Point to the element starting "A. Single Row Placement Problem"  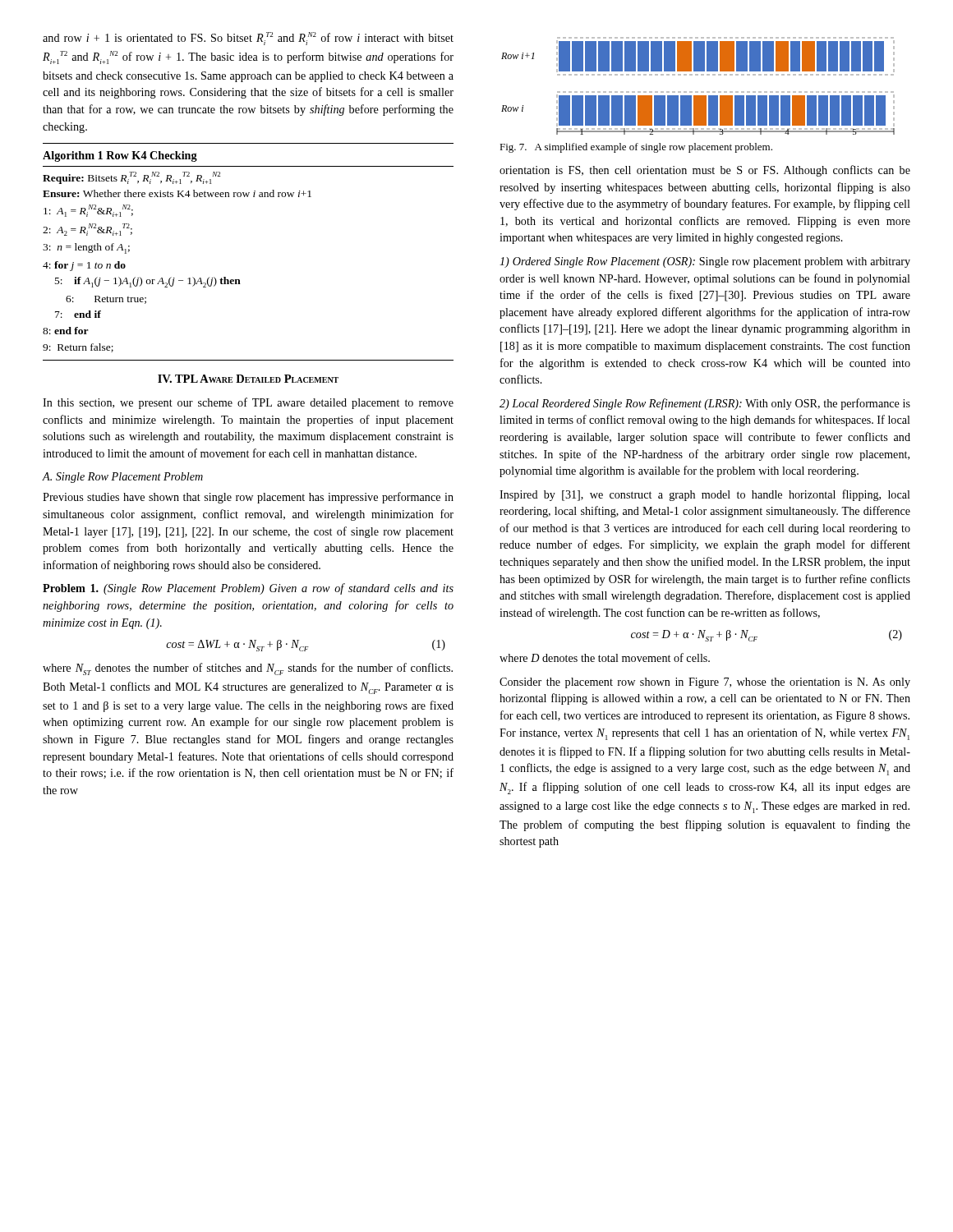coord(122,478)
